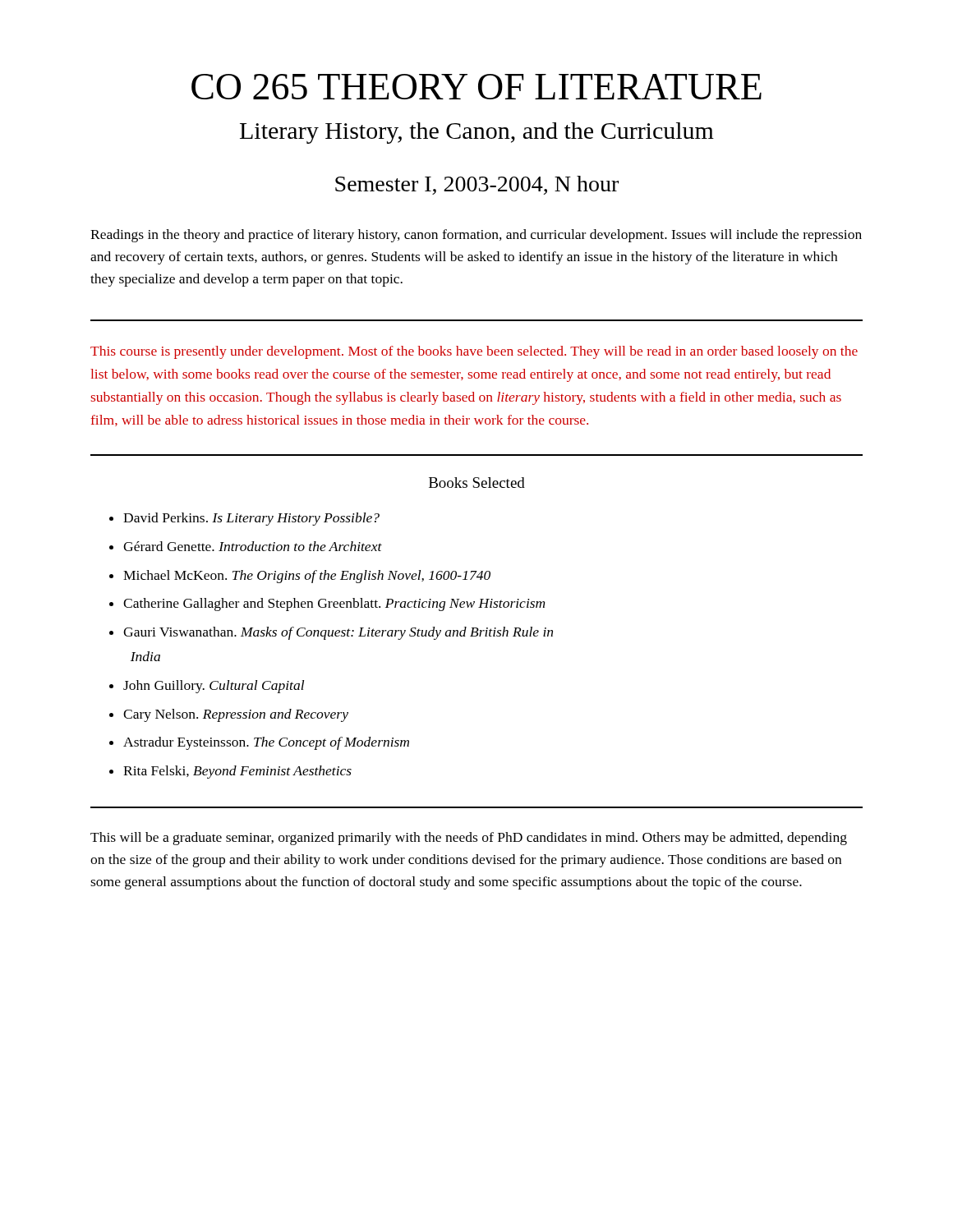The width and height of the screenshot is (953, 1232).
Task: Find the text block starting "This course is presently under development. Most"
Action: coord(474,385)
